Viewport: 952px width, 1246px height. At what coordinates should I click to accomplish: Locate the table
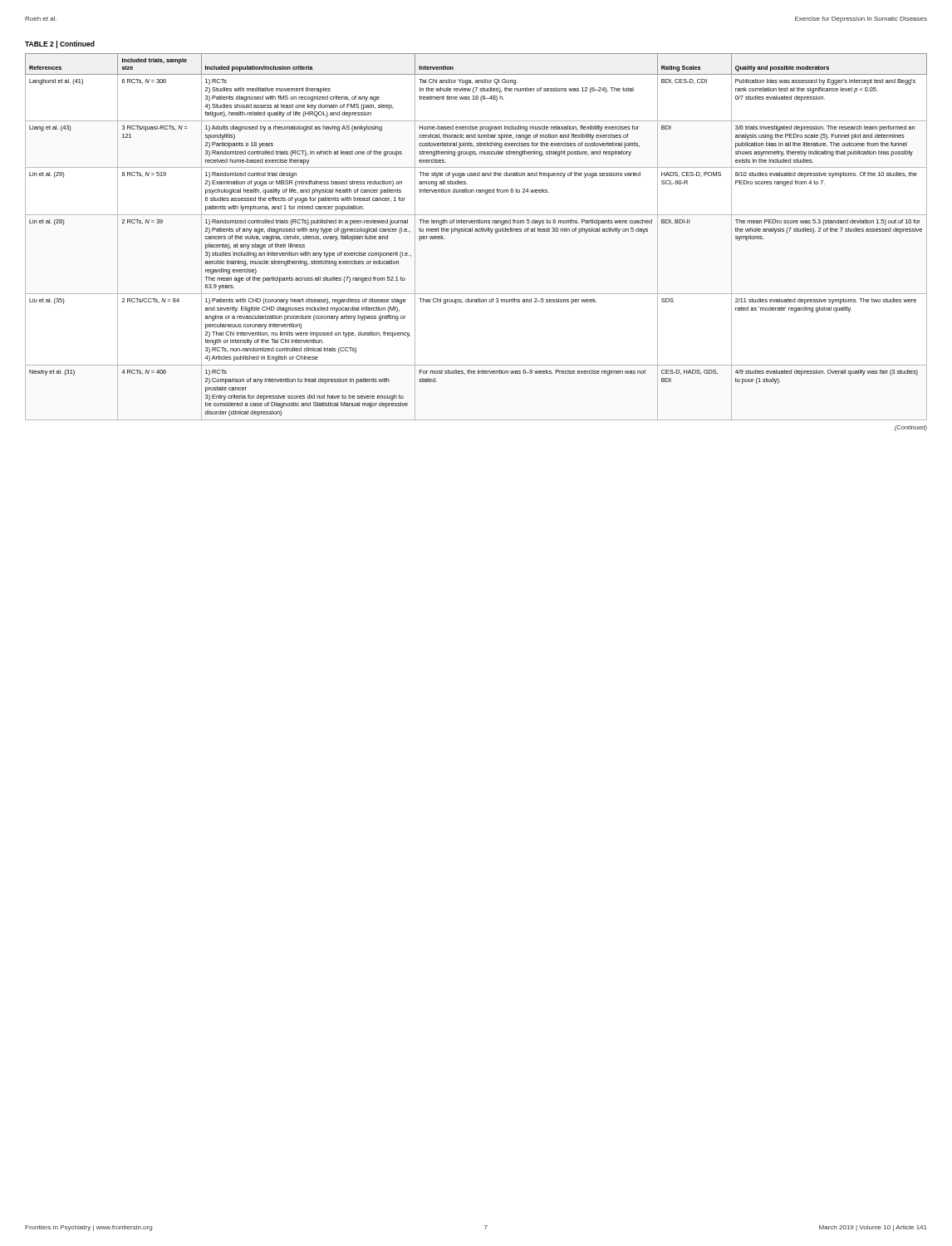[476, 235]
